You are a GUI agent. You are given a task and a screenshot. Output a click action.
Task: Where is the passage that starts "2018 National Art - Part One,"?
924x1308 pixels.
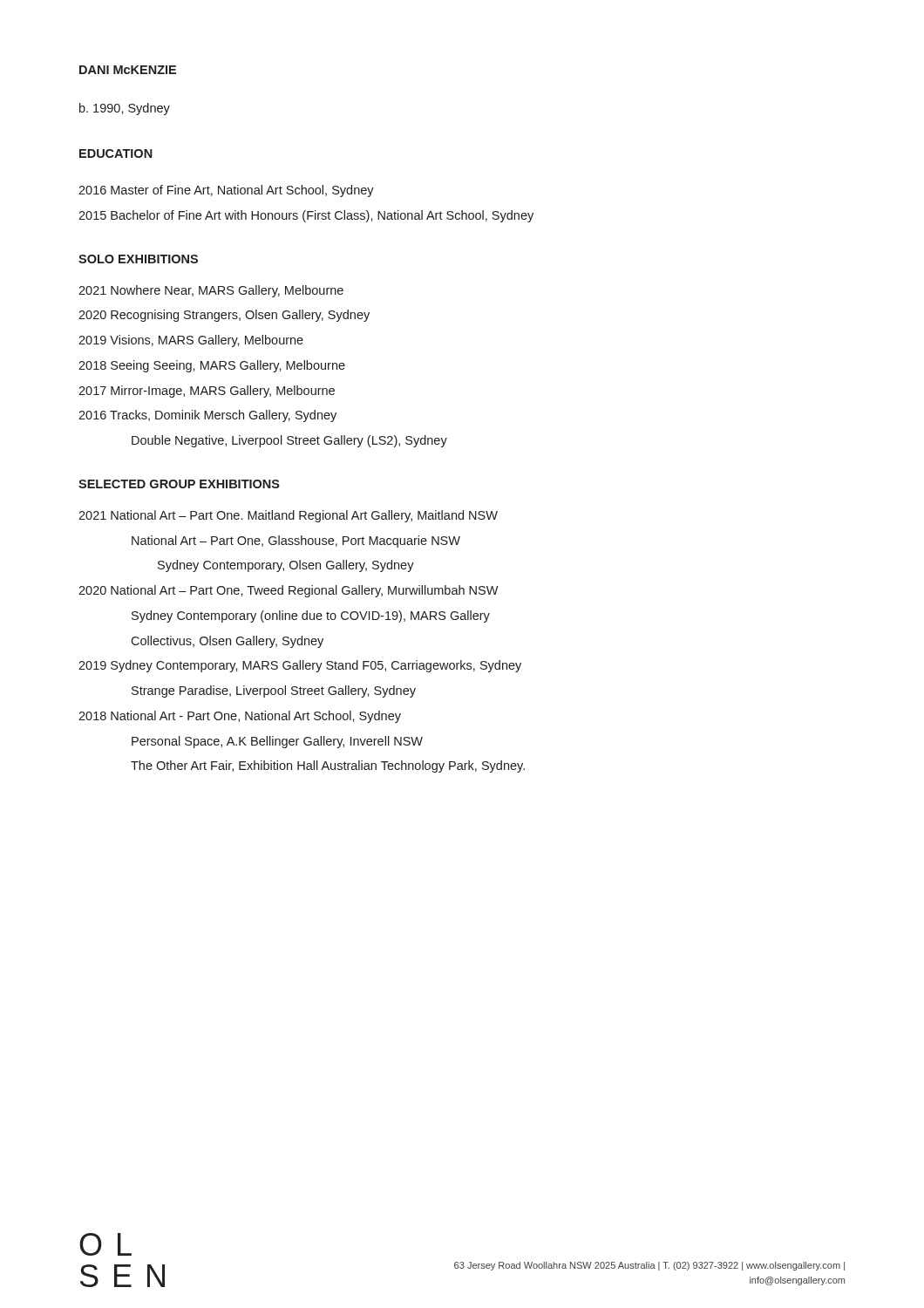pos(240,716)
